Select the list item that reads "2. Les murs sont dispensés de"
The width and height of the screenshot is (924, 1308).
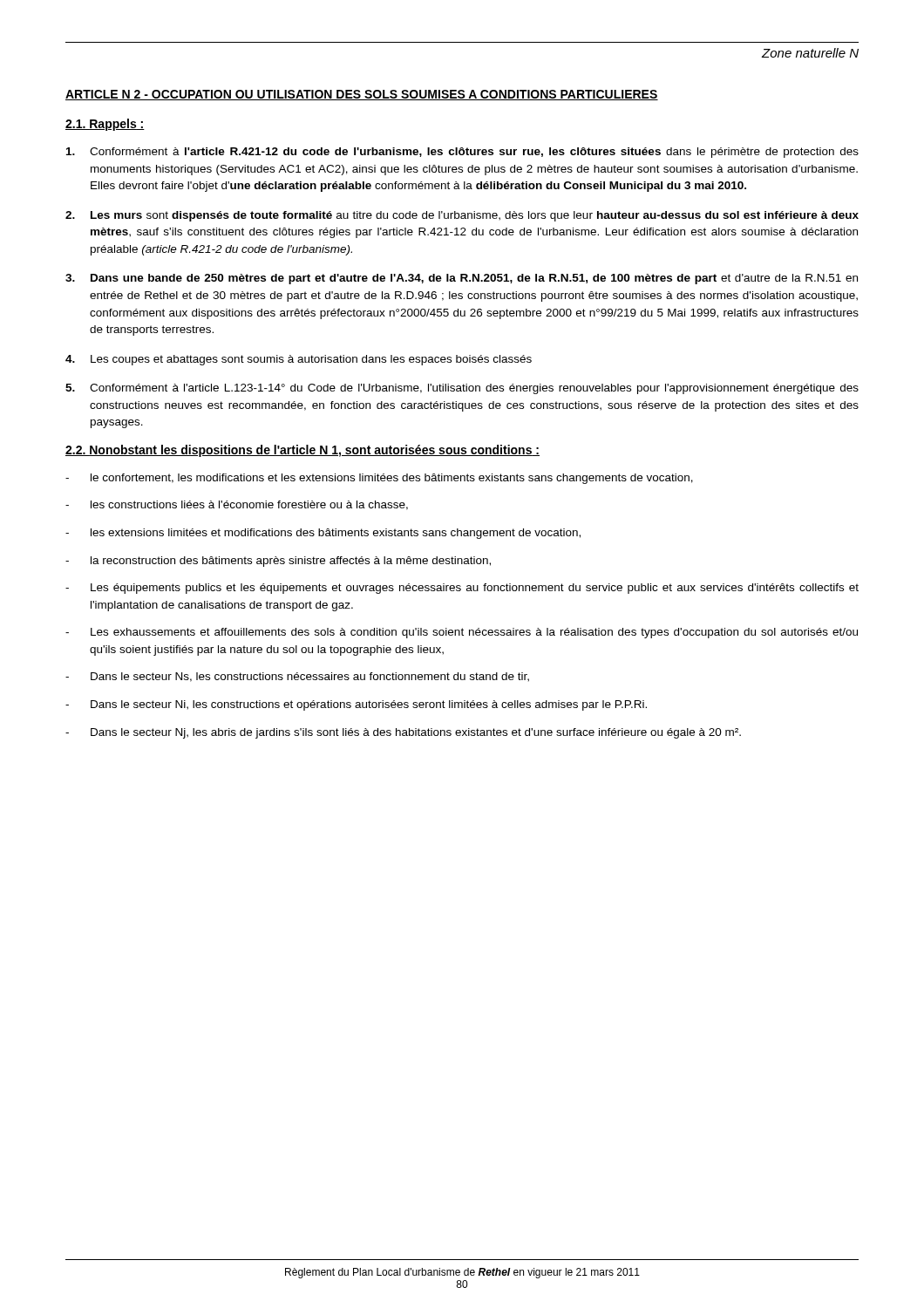click(x=462, y=232)
